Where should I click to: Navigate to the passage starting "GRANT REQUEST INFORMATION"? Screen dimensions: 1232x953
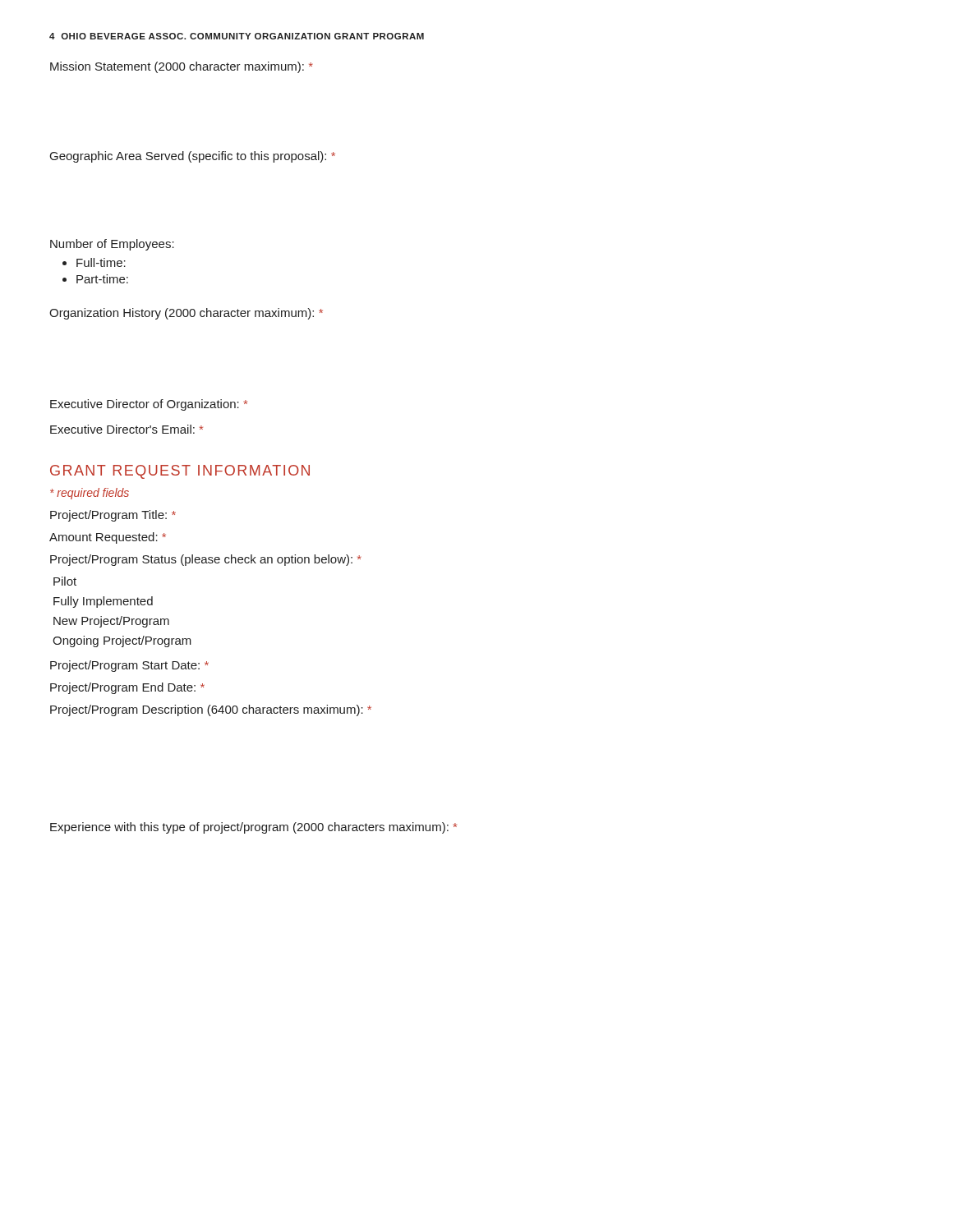(x=181, y=471)
